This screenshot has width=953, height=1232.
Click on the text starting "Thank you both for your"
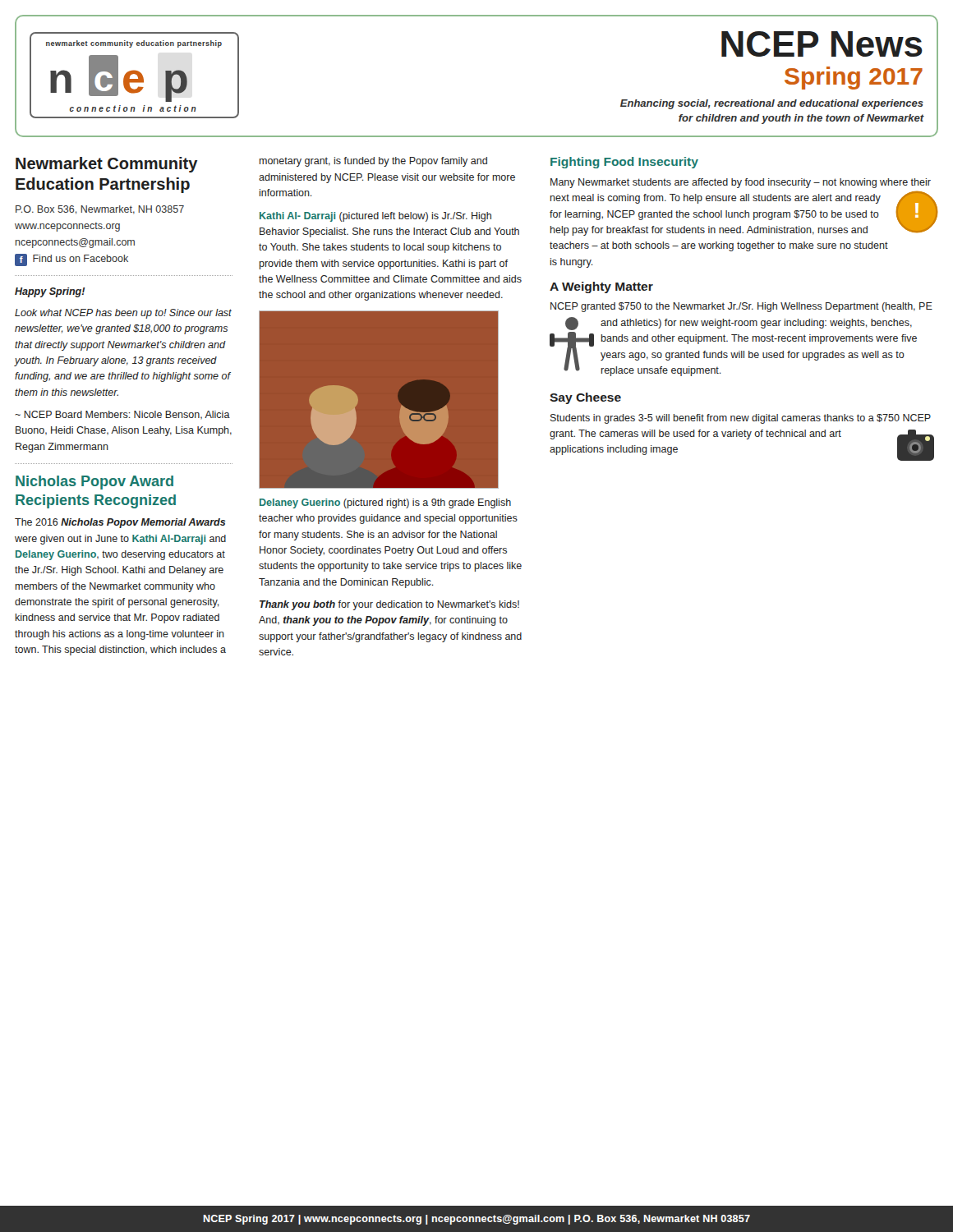[x=390, y=628]
